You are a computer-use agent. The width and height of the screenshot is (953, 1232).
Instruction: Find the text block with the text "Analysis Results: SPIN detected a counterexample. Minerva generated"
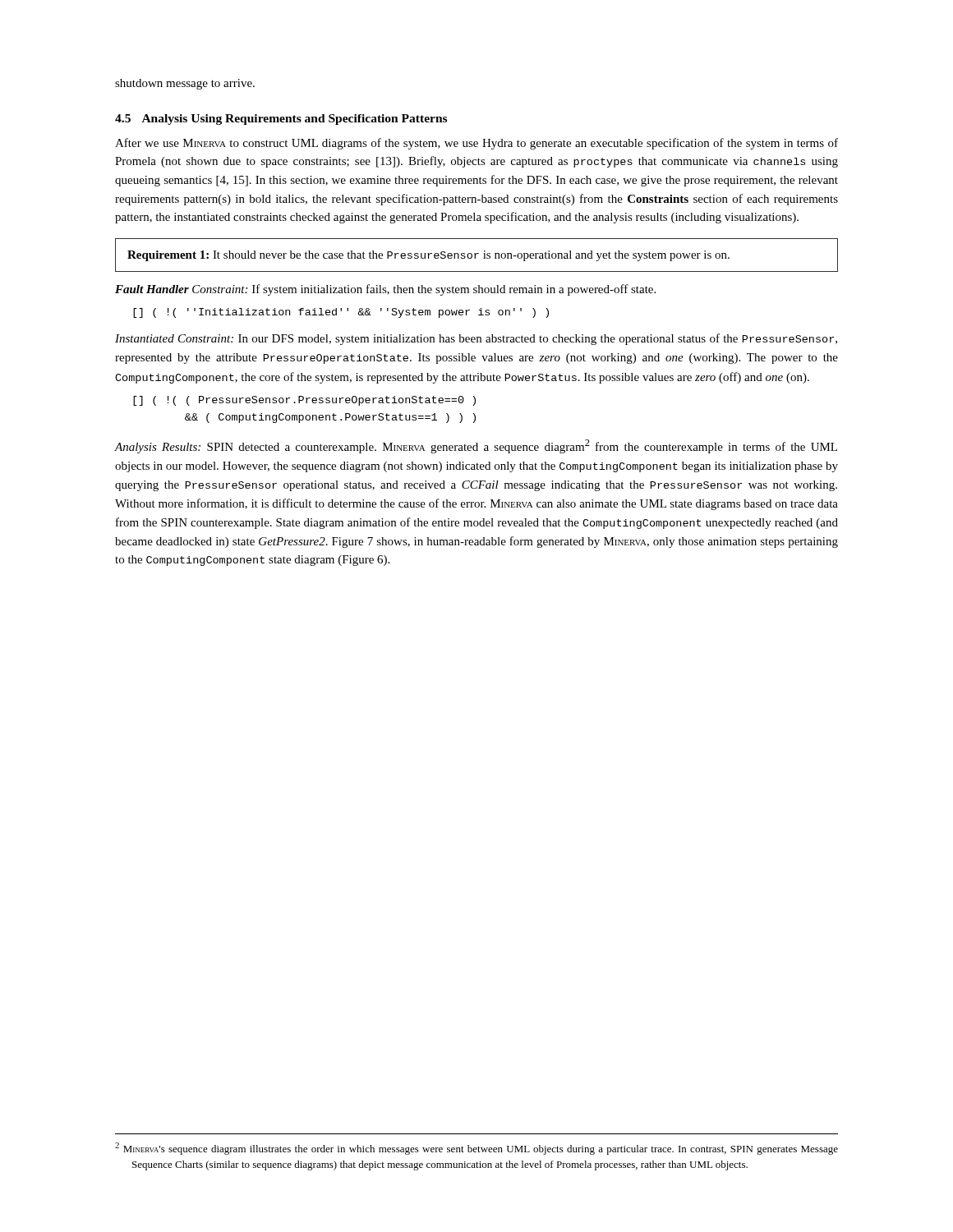(476, 502)
